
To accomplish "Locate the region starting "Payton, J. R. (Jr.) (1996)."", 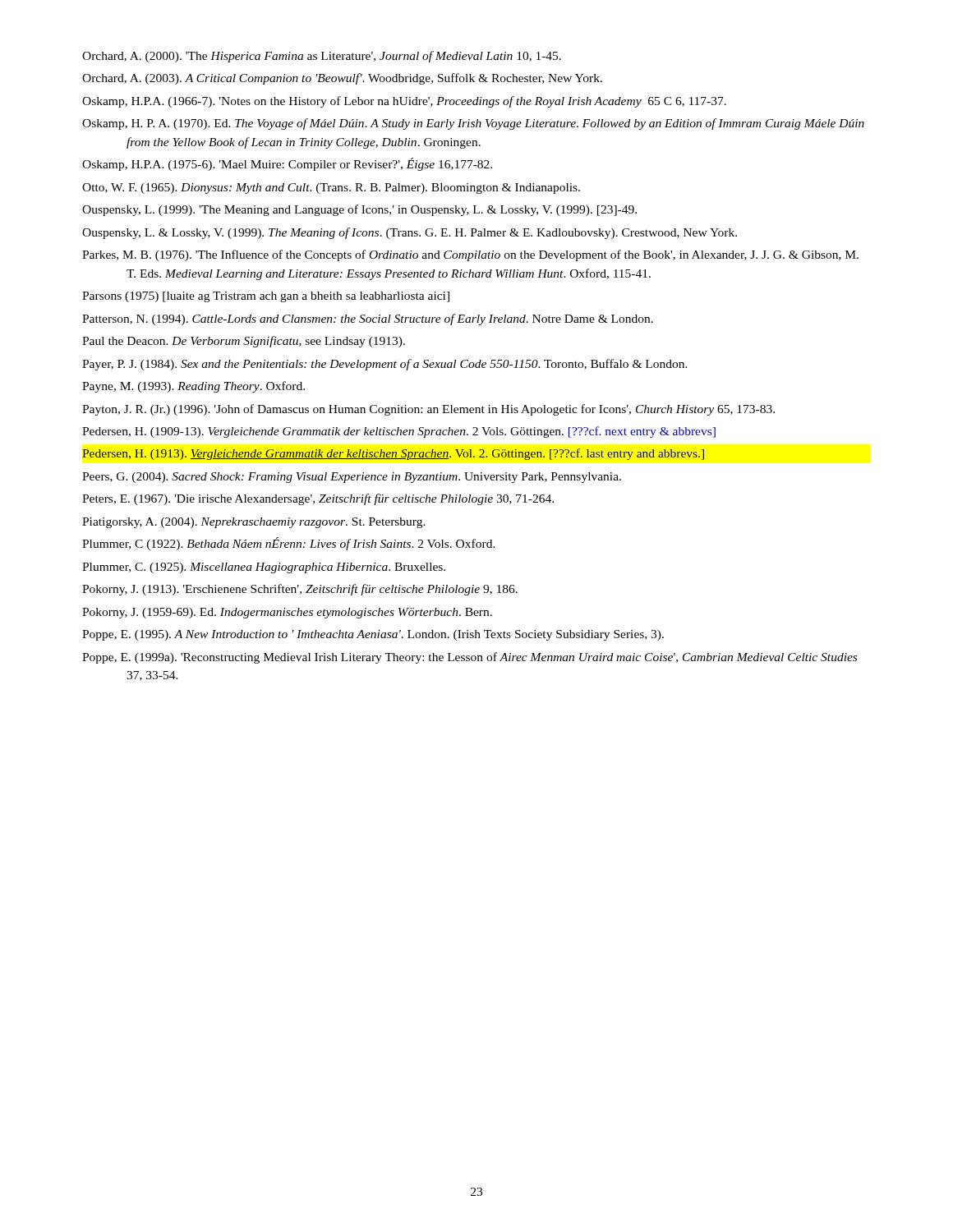I will 429,408.
